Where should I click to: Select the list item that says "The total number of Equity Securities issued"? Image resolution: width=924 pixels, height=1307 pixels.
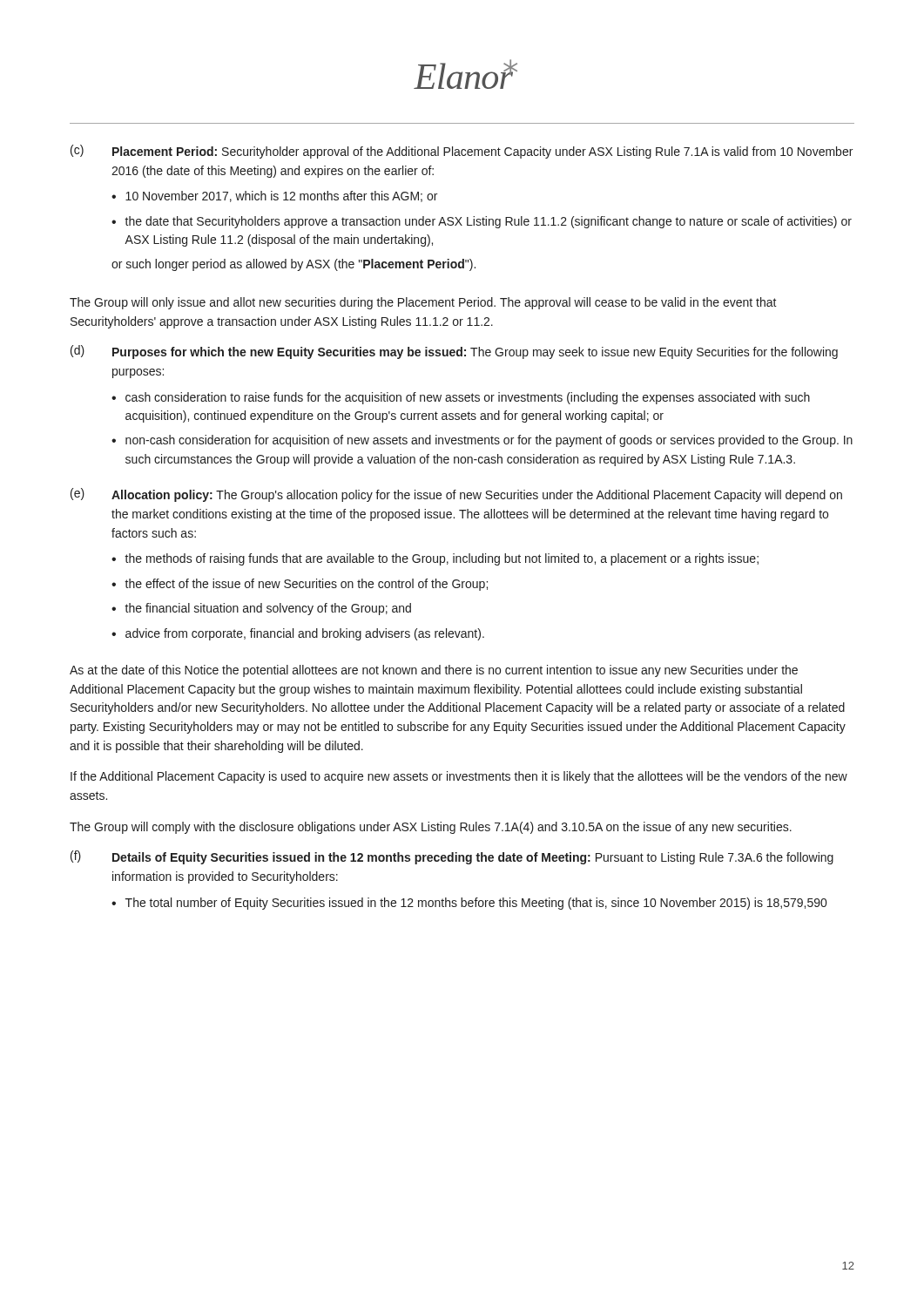(476, 903)
